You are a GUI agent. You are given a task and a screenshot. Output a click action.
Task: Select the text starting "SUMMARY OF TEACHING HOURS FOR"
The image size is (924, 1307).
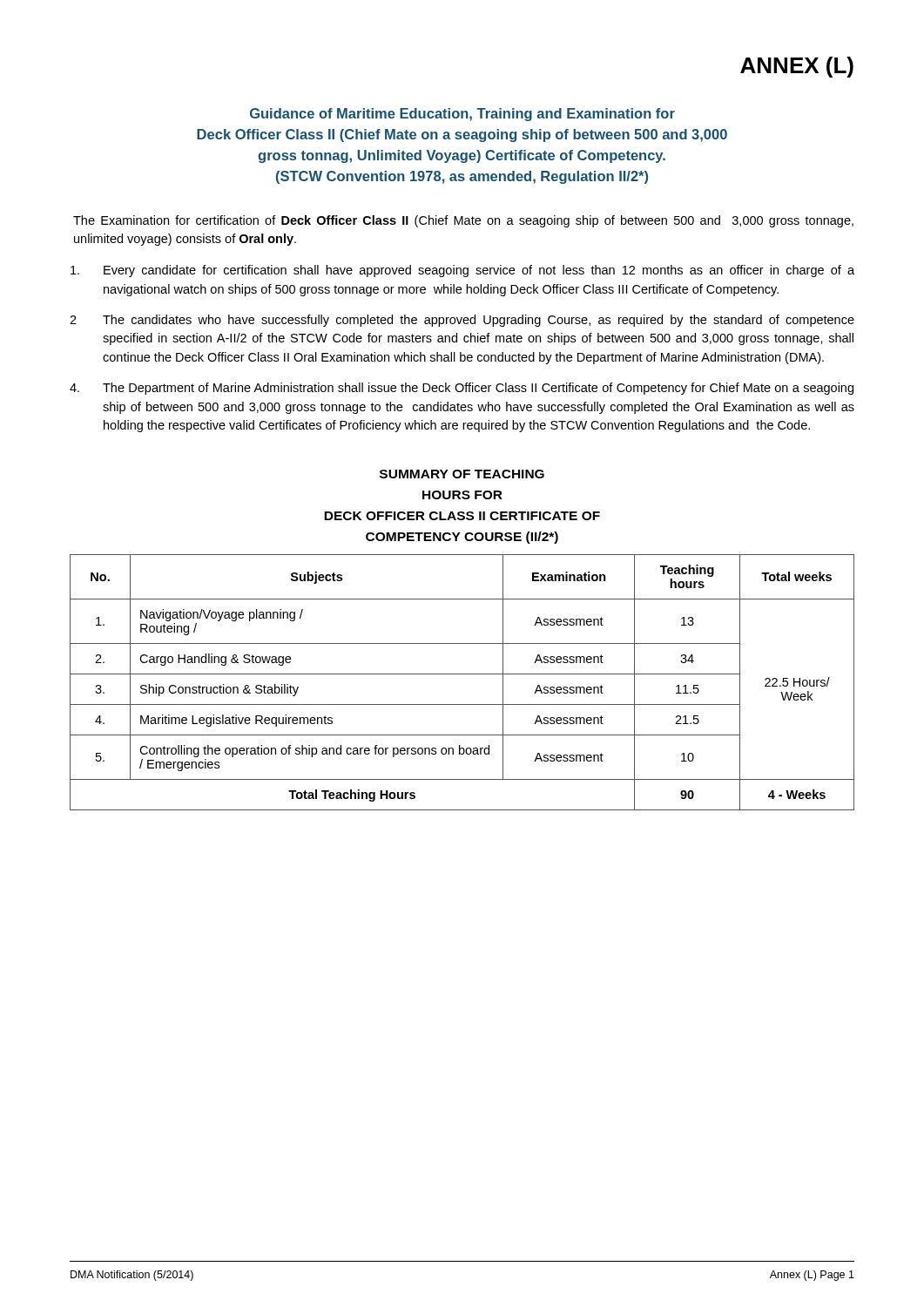point(462,505)
